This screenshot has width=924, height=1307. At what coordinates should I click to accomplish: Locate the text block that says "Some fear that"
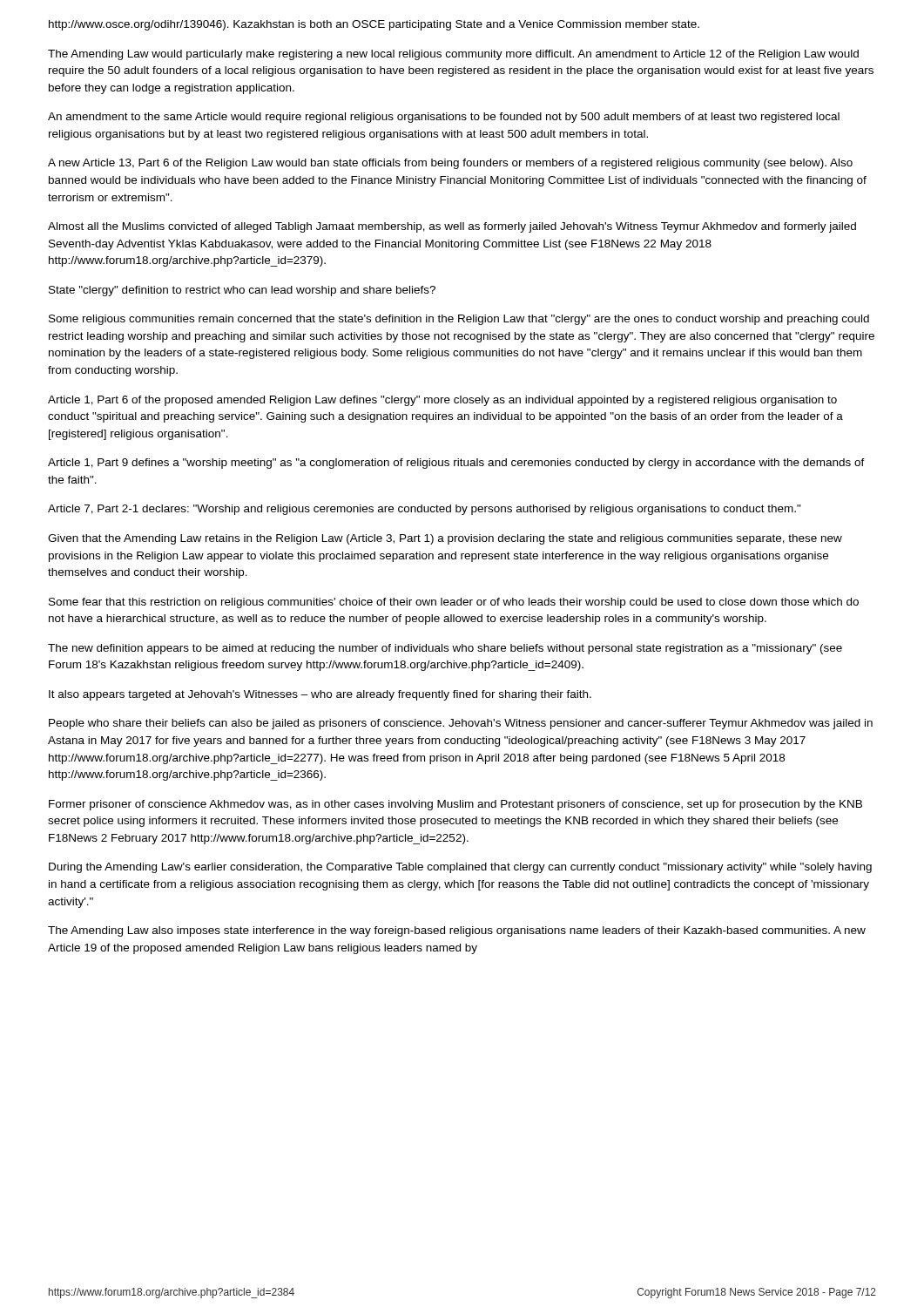[x=454, y=610]
